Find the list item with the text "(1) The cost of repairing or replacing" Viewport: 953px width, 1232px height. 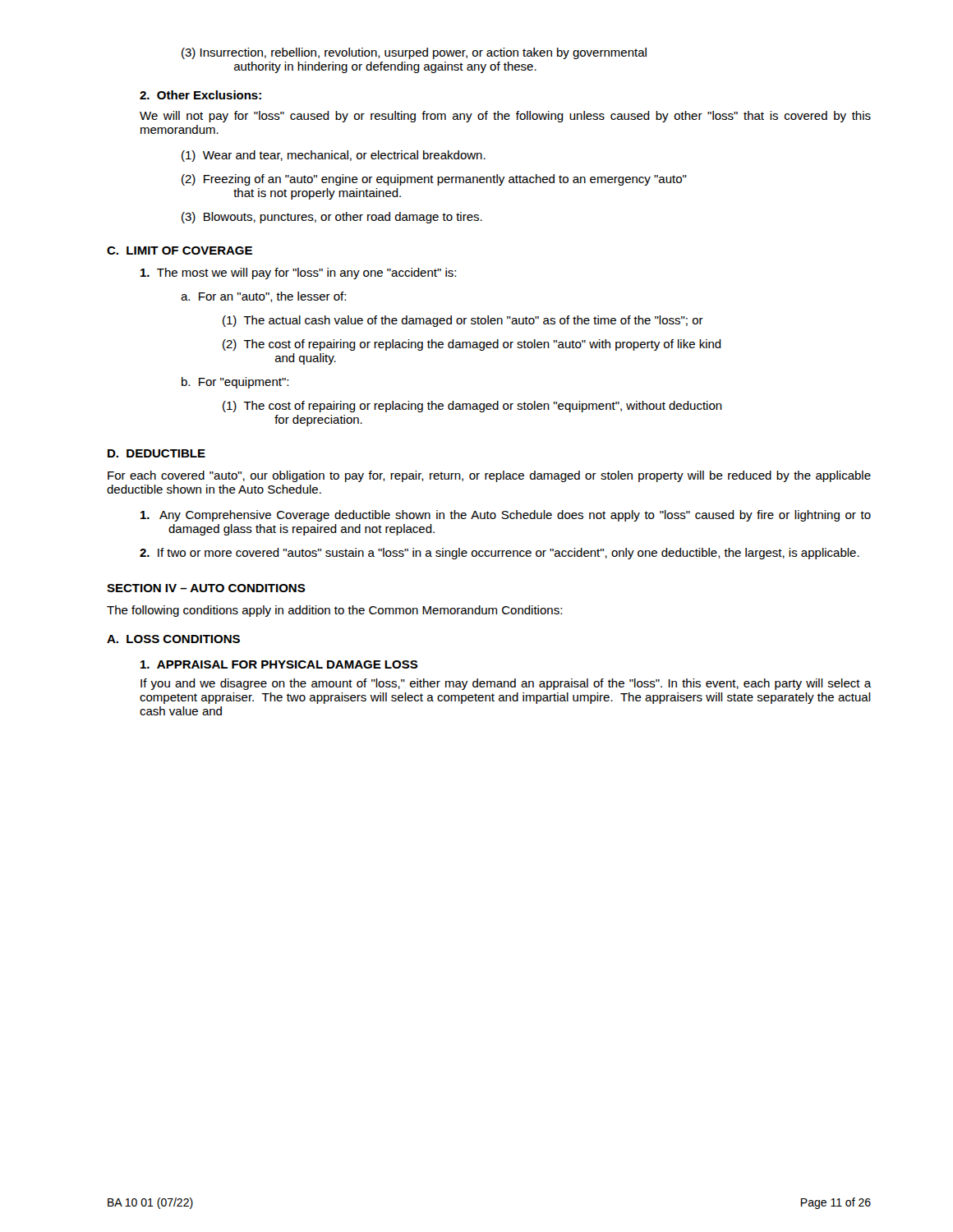(x=546, y=412)
